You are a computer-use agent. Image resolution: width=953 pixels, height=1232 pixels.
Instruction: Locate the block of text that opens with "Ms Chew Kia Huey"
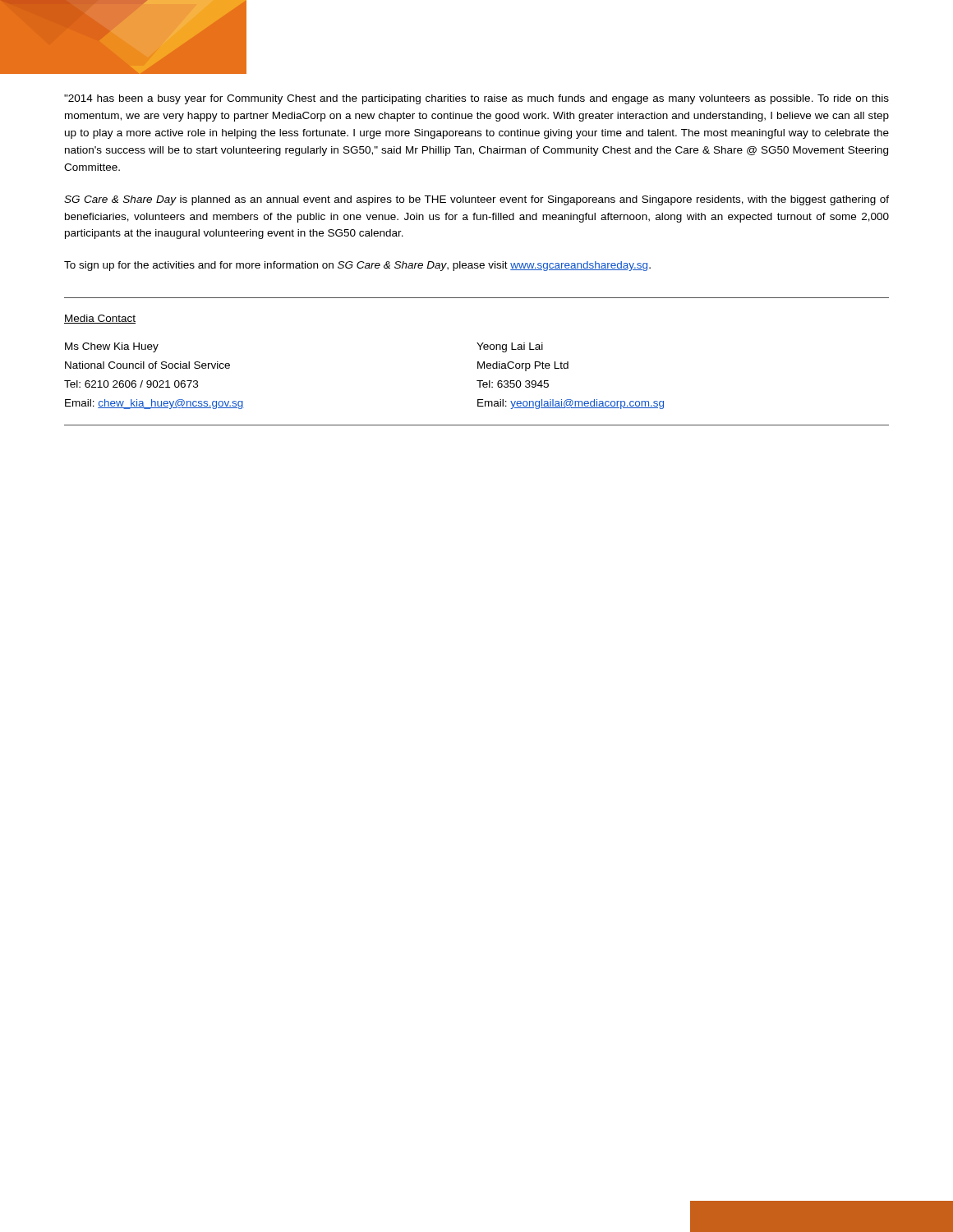pyautogui.click(x=154, y=375)
